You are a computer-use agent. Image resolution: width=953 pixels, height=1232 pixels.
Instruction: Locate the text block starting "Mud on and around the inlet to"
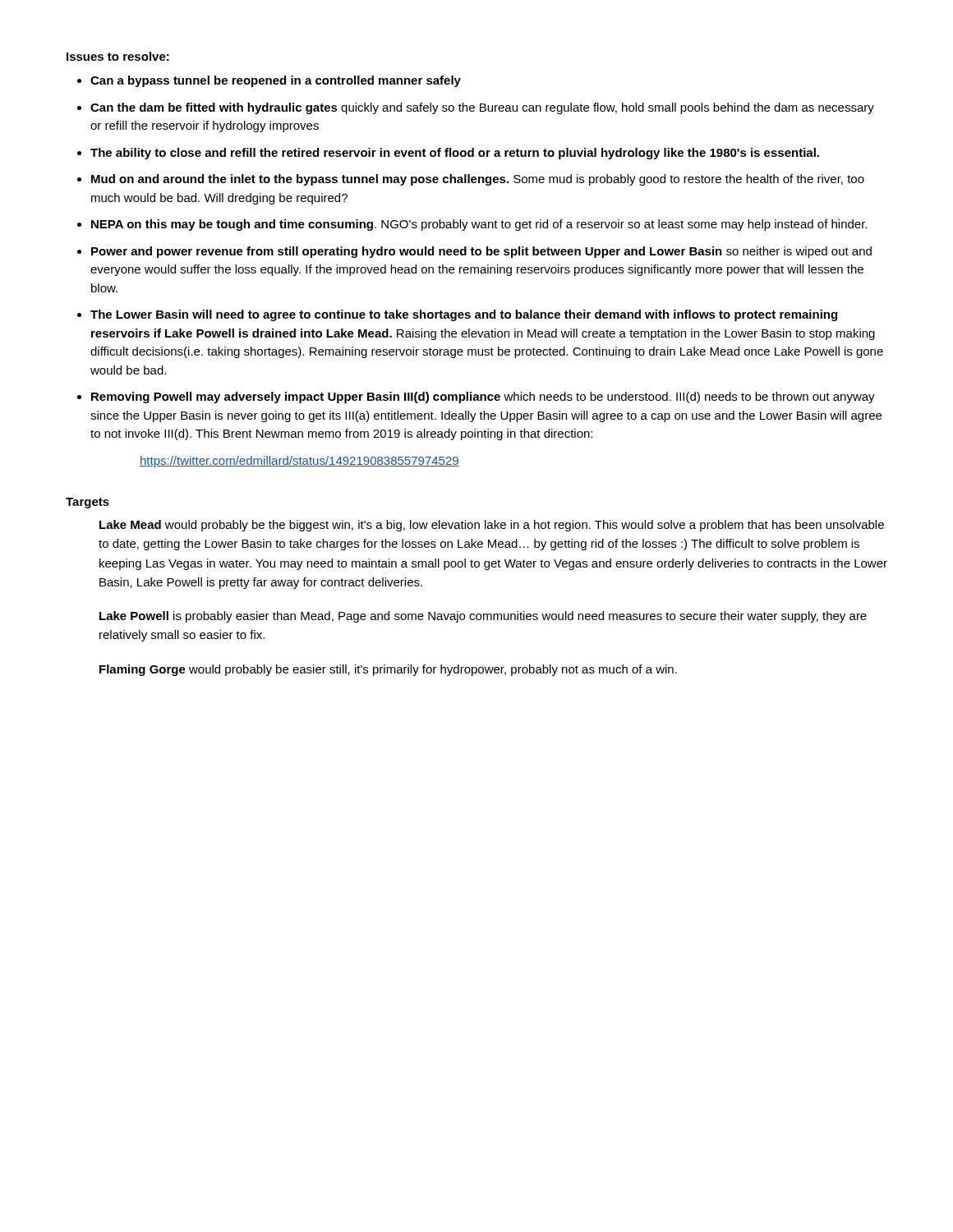[477, 188]
